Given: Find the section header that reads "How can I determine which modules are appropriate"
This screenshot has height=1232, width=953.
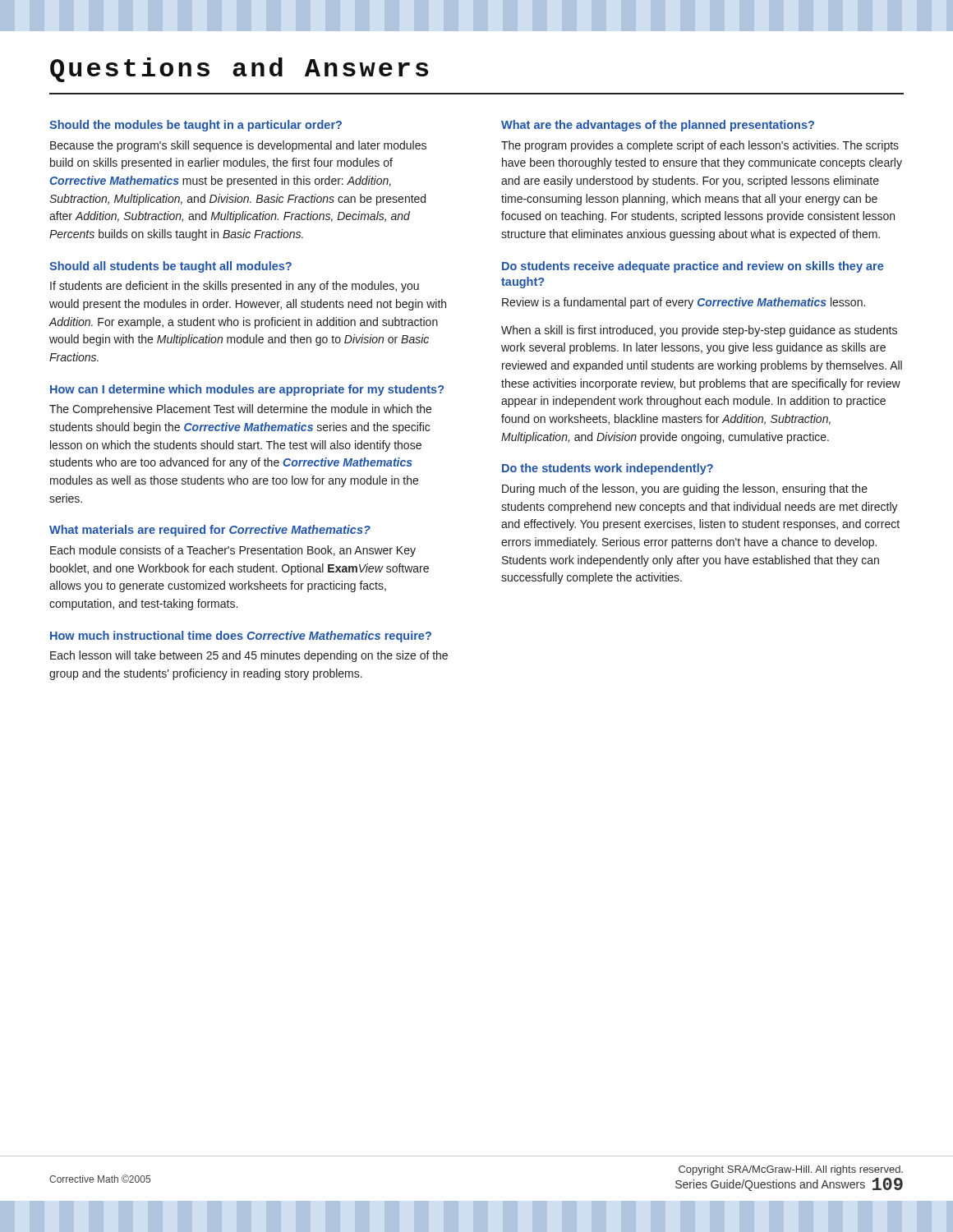Looking at the screenshot, I should click(x=247, y=389).
